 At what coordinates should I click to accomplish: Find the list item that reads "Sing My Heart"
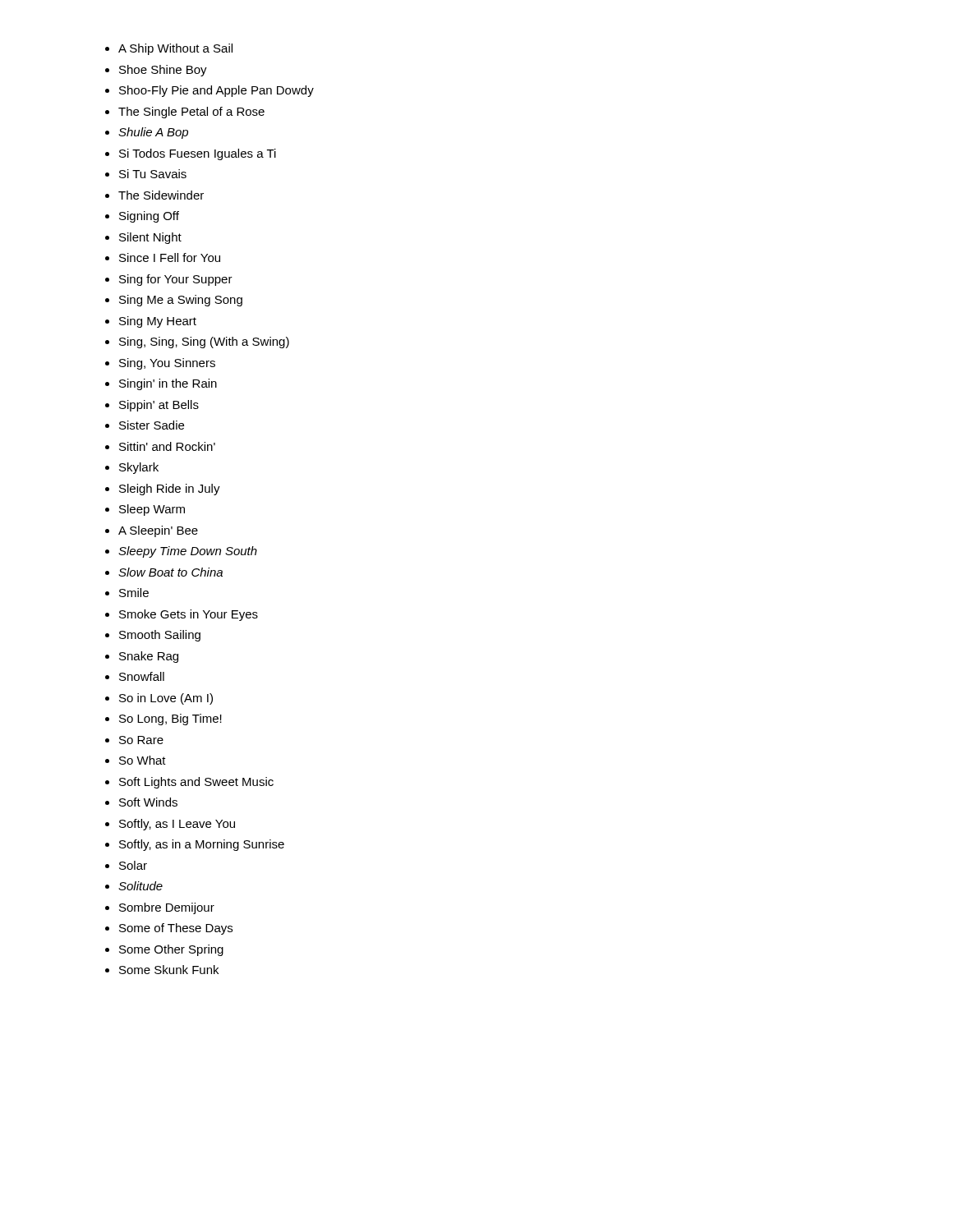[157, 320]
